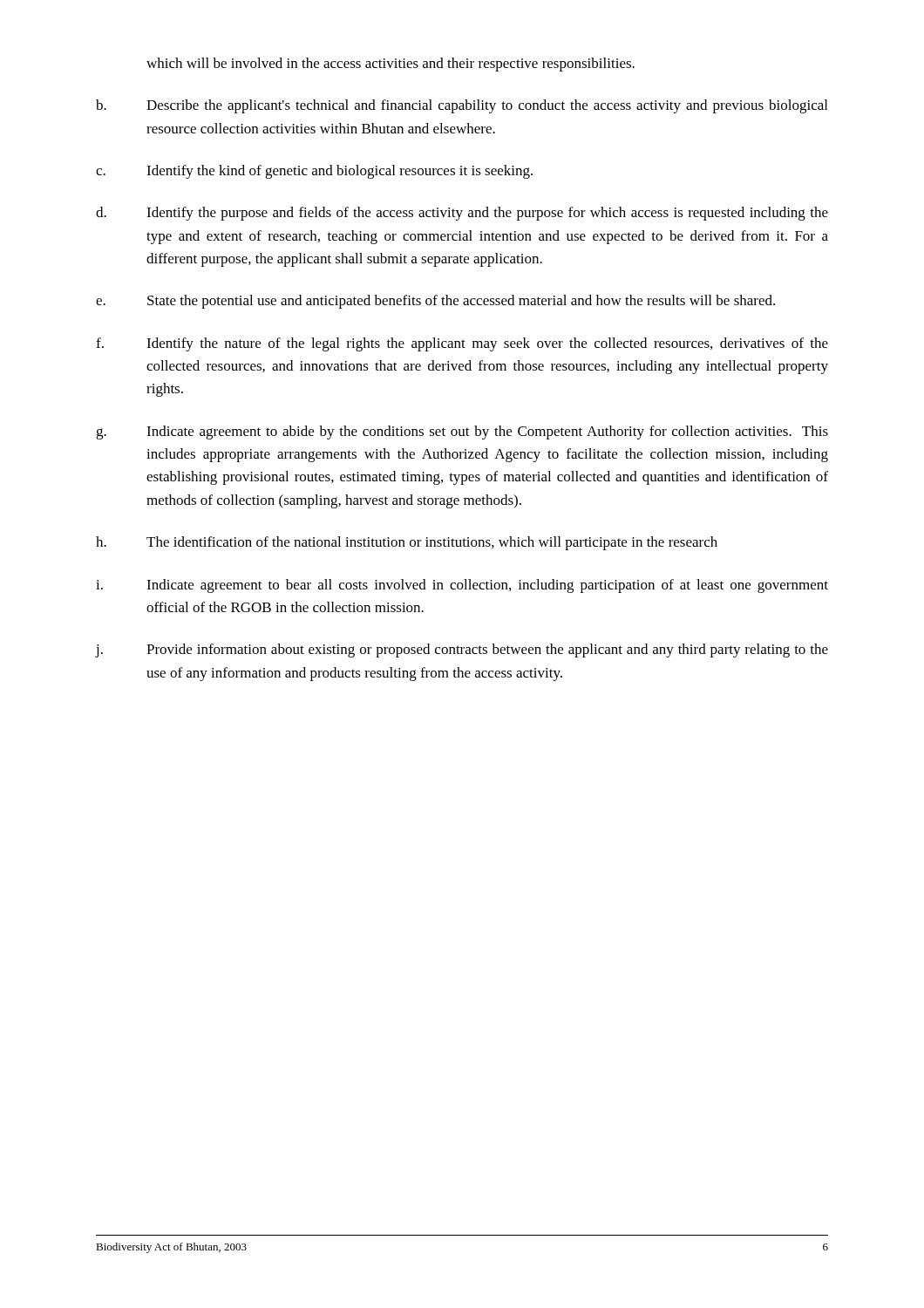Find the block on this page that starts "b. Describe the applicant's technical and financial"
924x1308 pixels.
click(462, 117)
